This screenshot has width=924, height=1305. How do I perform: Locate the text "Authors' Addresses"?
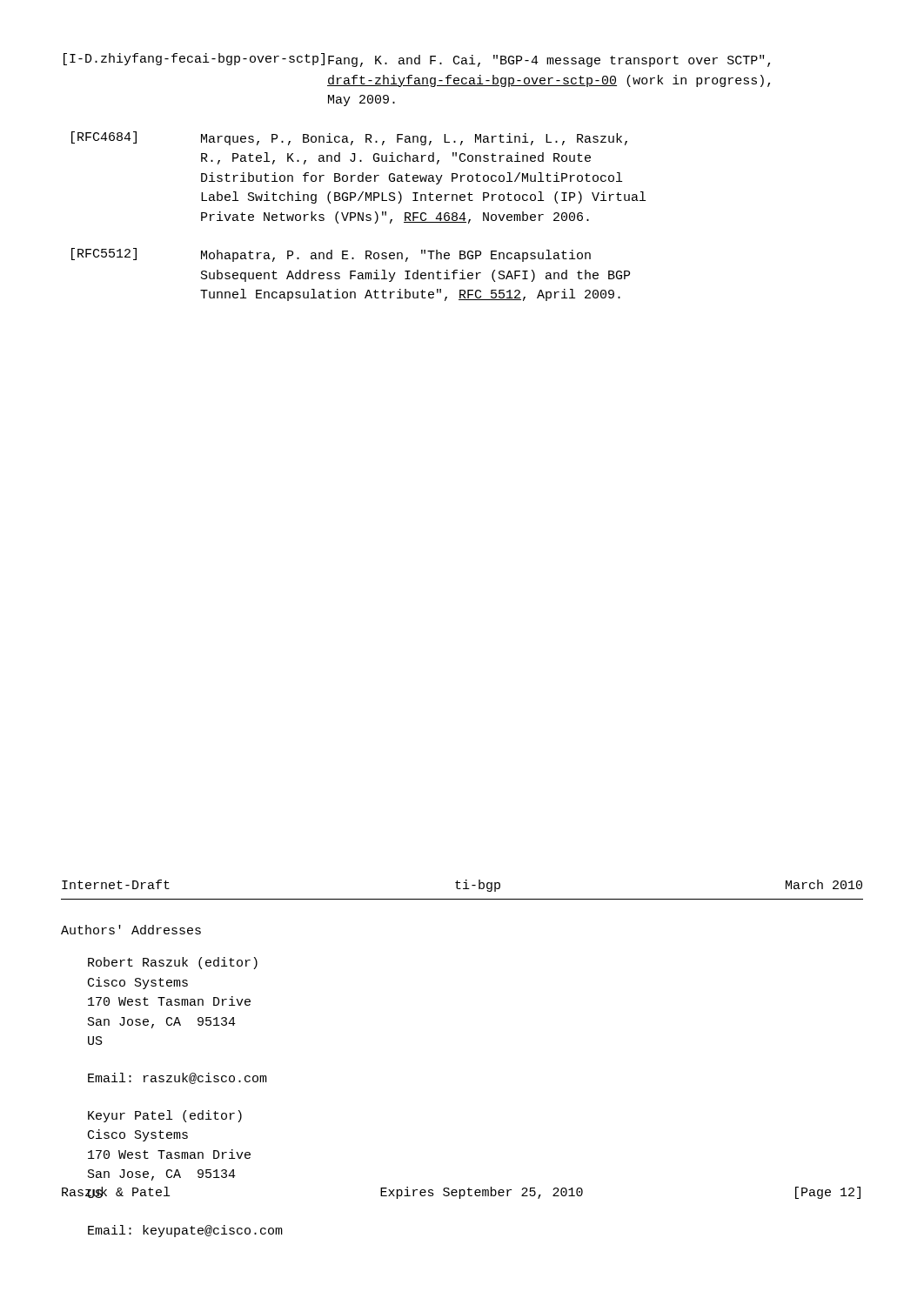click(131, 931)
